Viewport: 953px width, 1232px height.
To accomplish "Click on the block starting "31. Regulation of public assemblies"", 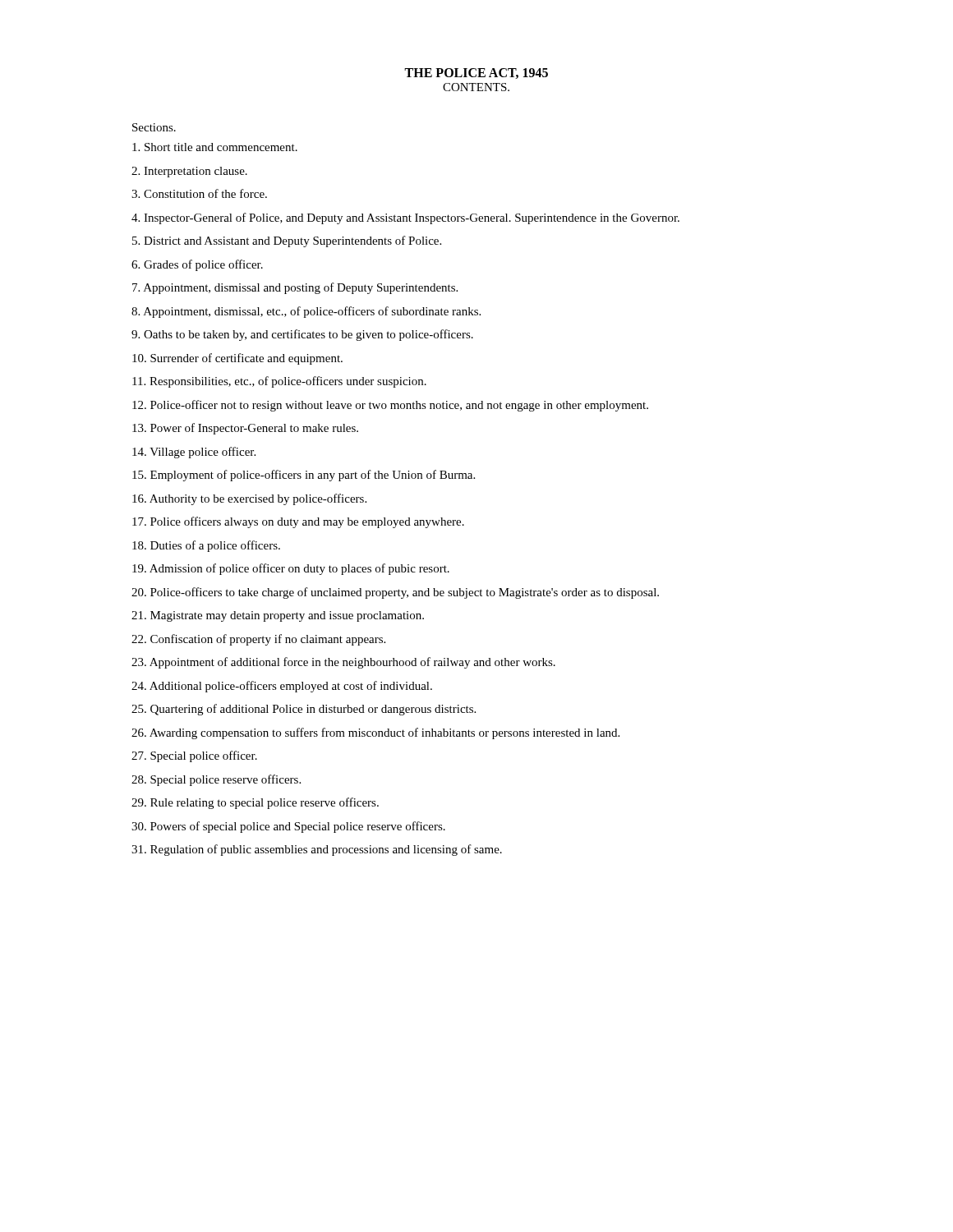I will (317, 849).
